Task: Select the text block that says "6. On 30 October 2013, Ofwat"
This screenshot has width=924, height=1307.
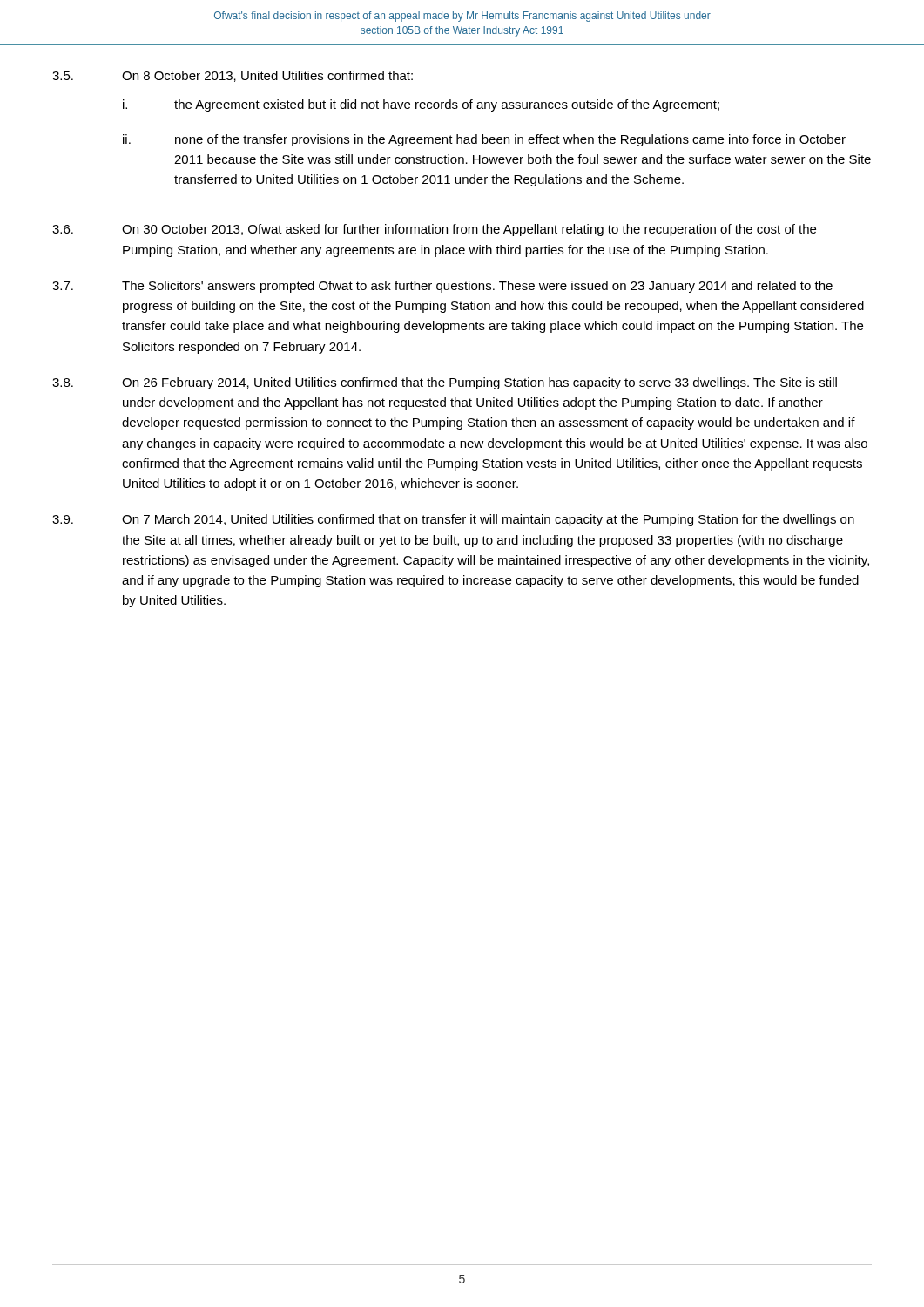Action: pyautogui.click(x=462, y=239)
